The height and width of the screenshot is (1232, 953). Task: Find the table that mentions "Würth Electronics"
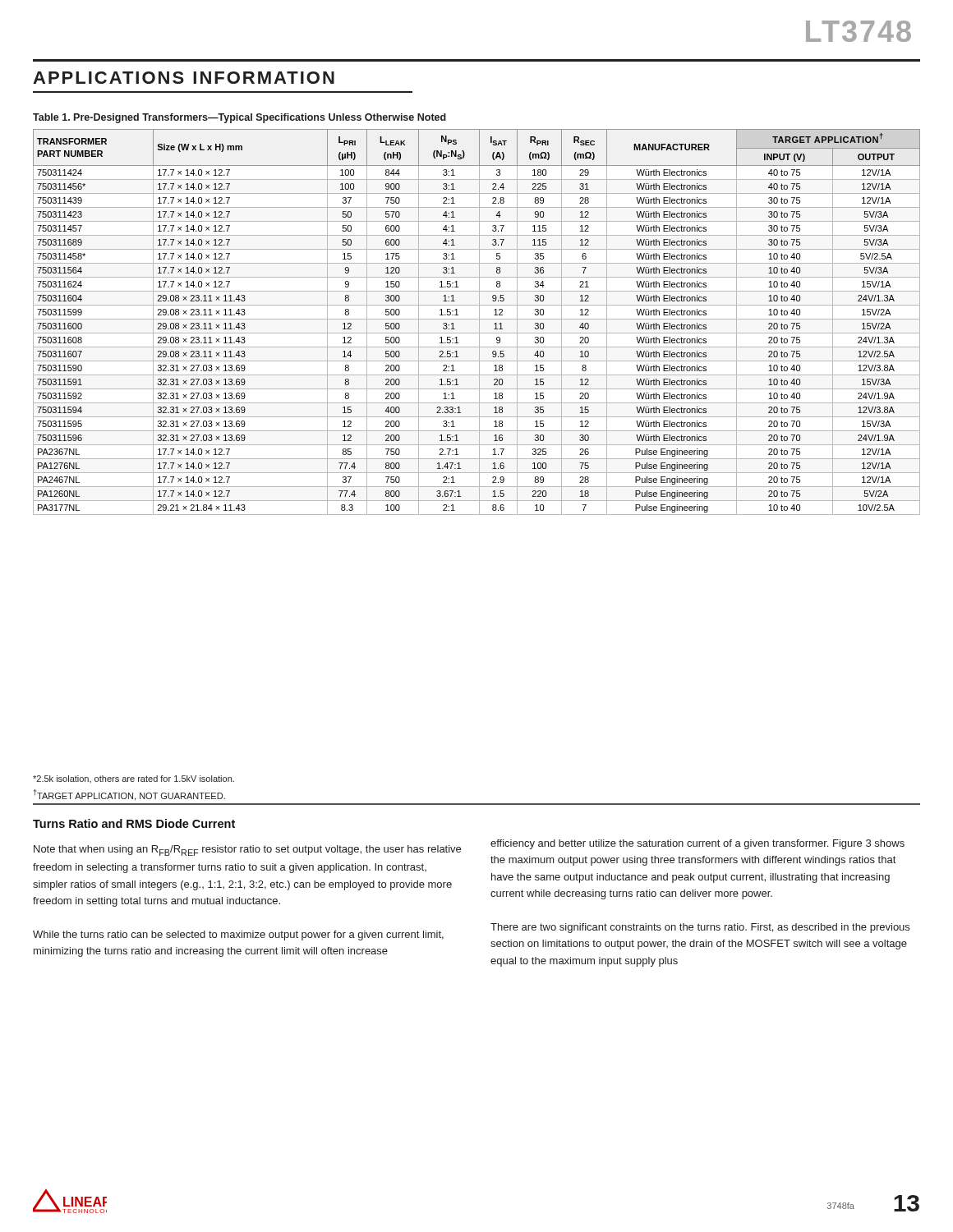point(476,322)
